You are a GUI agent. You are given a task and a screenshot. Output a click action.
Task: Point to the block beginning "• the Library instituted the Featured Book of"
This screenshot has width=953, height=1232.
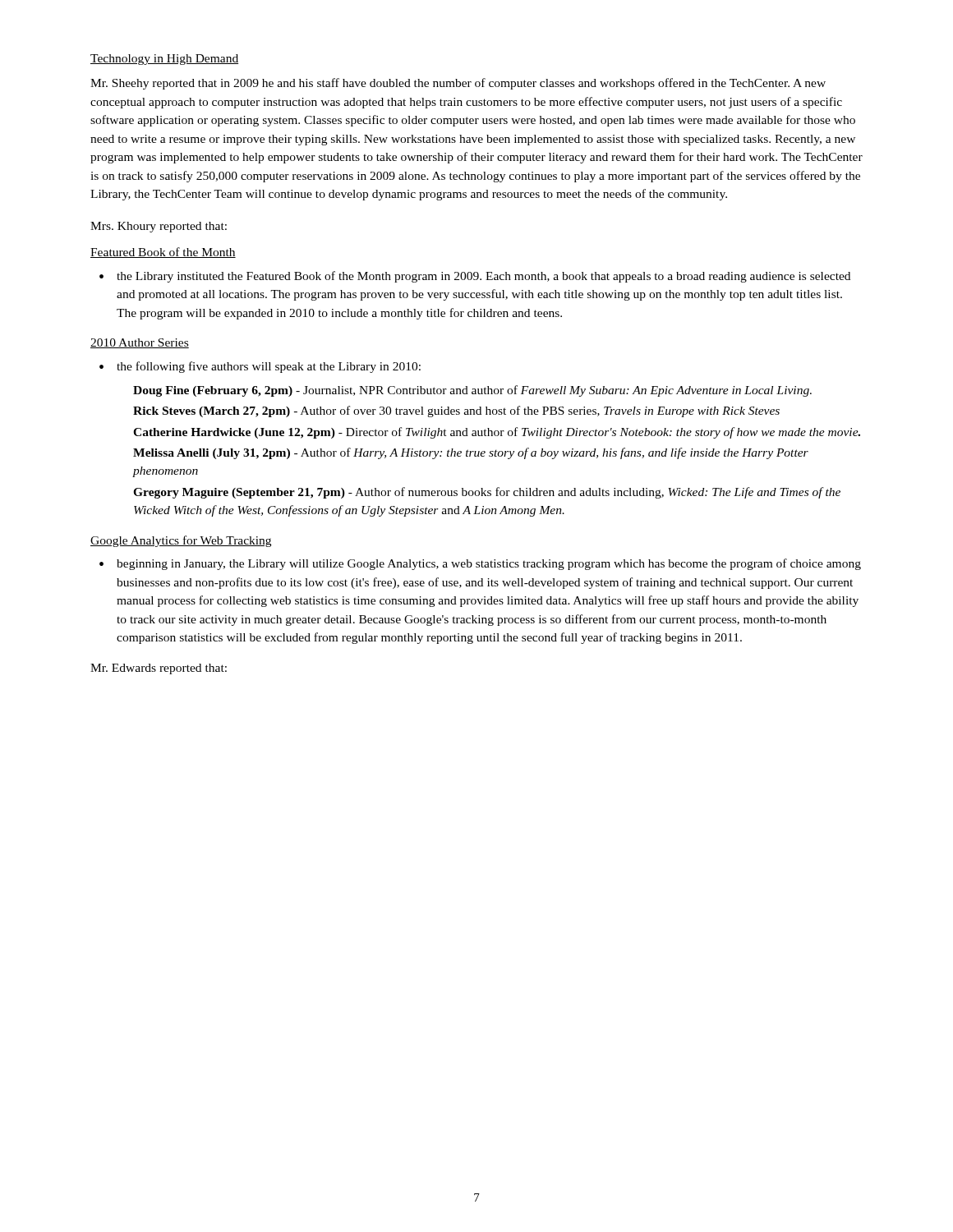(481, 294)
